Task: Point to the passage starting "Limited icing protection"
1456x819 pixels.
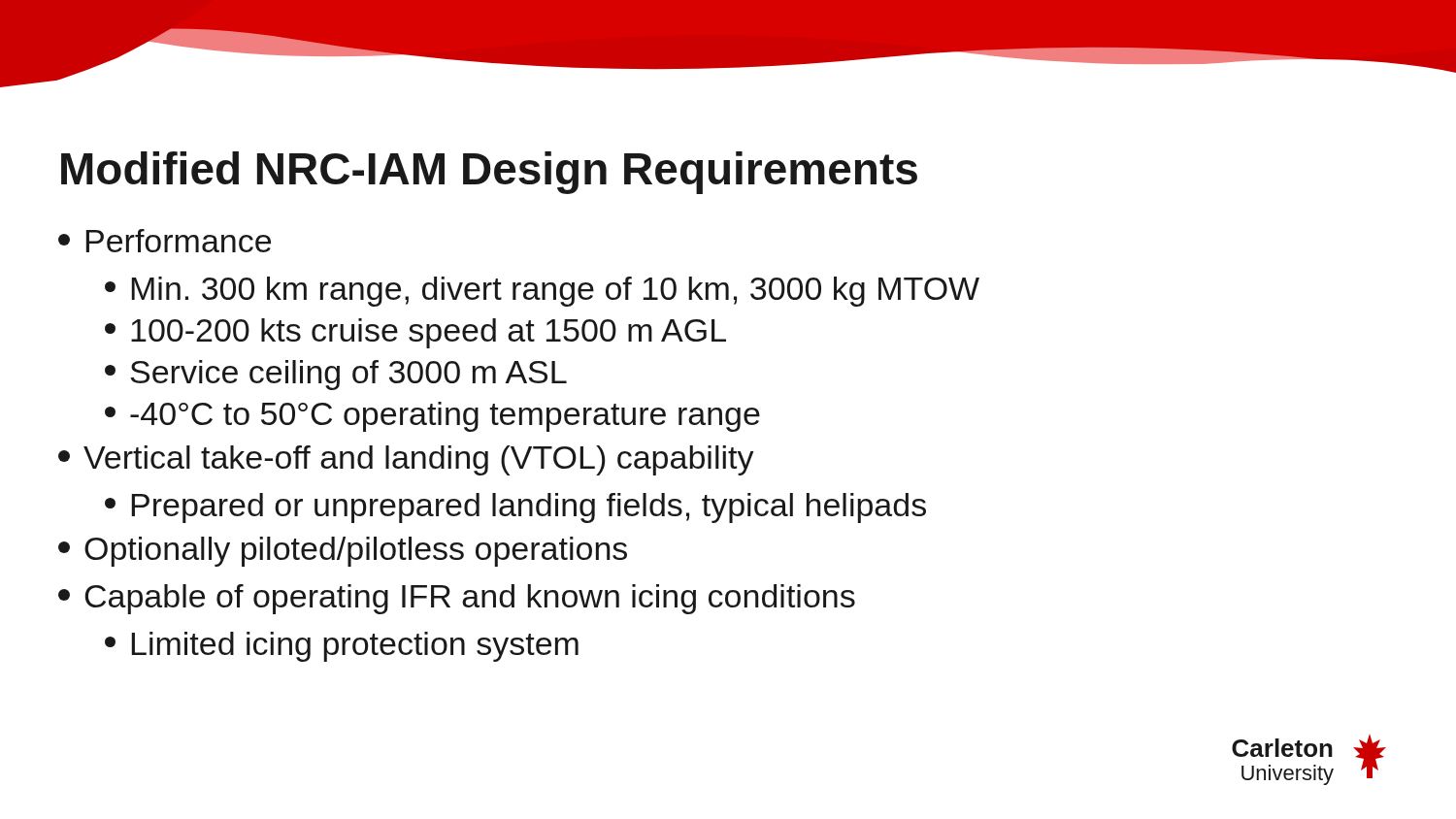Action: 343,644
